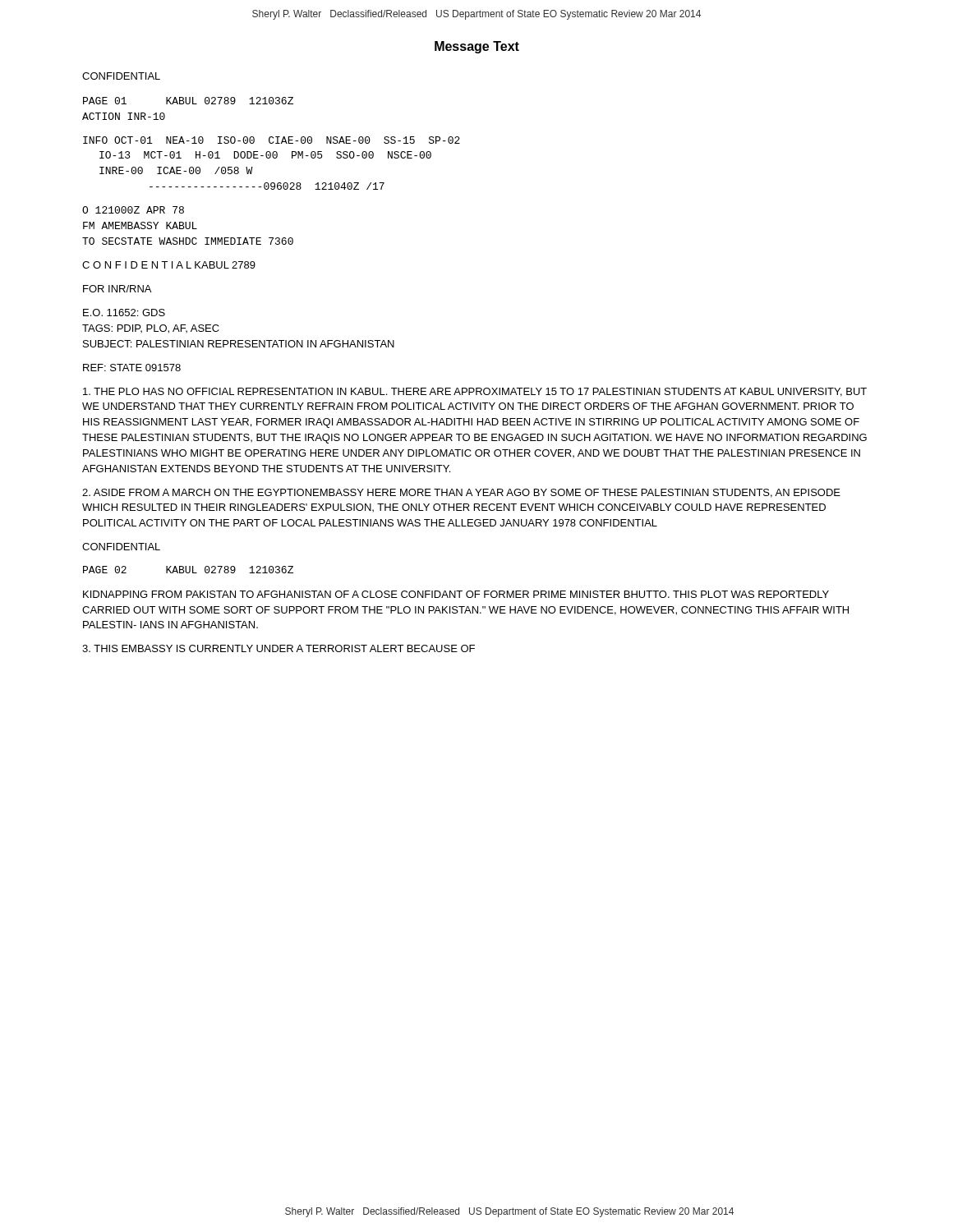Click where it says "PAGE 02 KABUL 02789 121036Z"

click(x=188, y=570)
